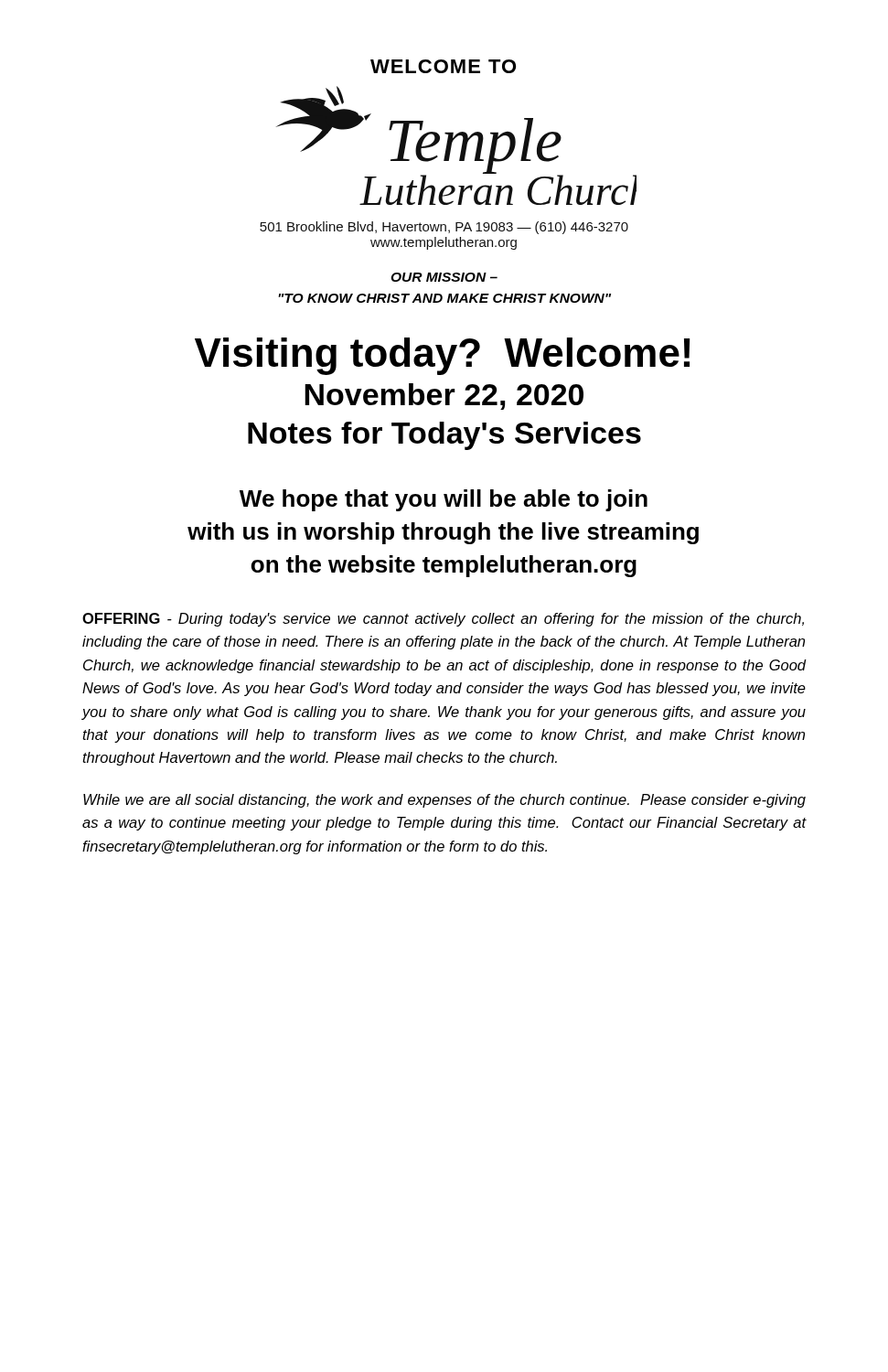Find the text block with the text "November 22, 2020 Notes for Today's"
The height and width of the screenshot is (1372, 888).
444,414
